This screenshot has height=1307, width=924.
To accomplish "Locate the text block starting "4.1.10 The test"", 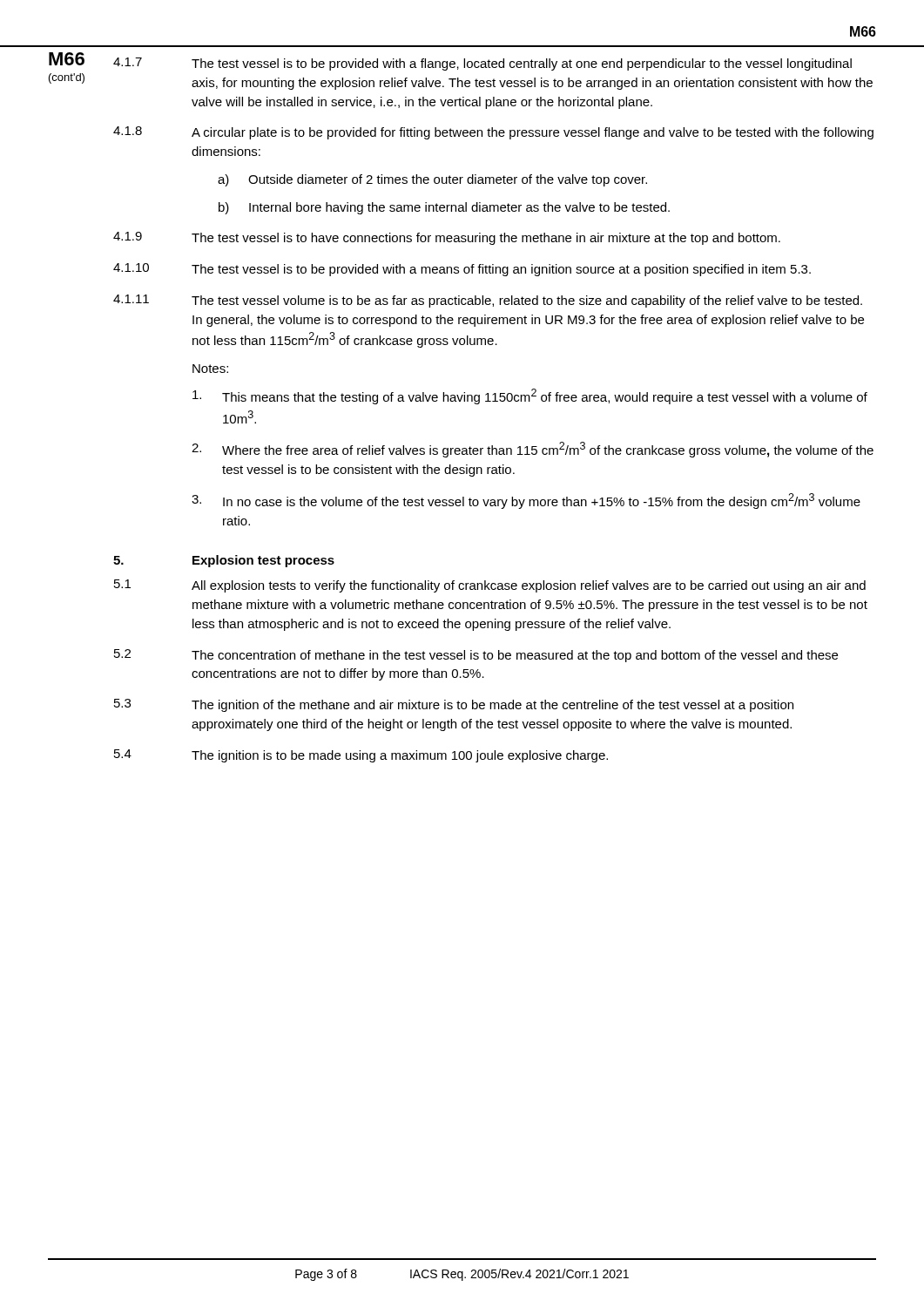I will tap(495, 269).
